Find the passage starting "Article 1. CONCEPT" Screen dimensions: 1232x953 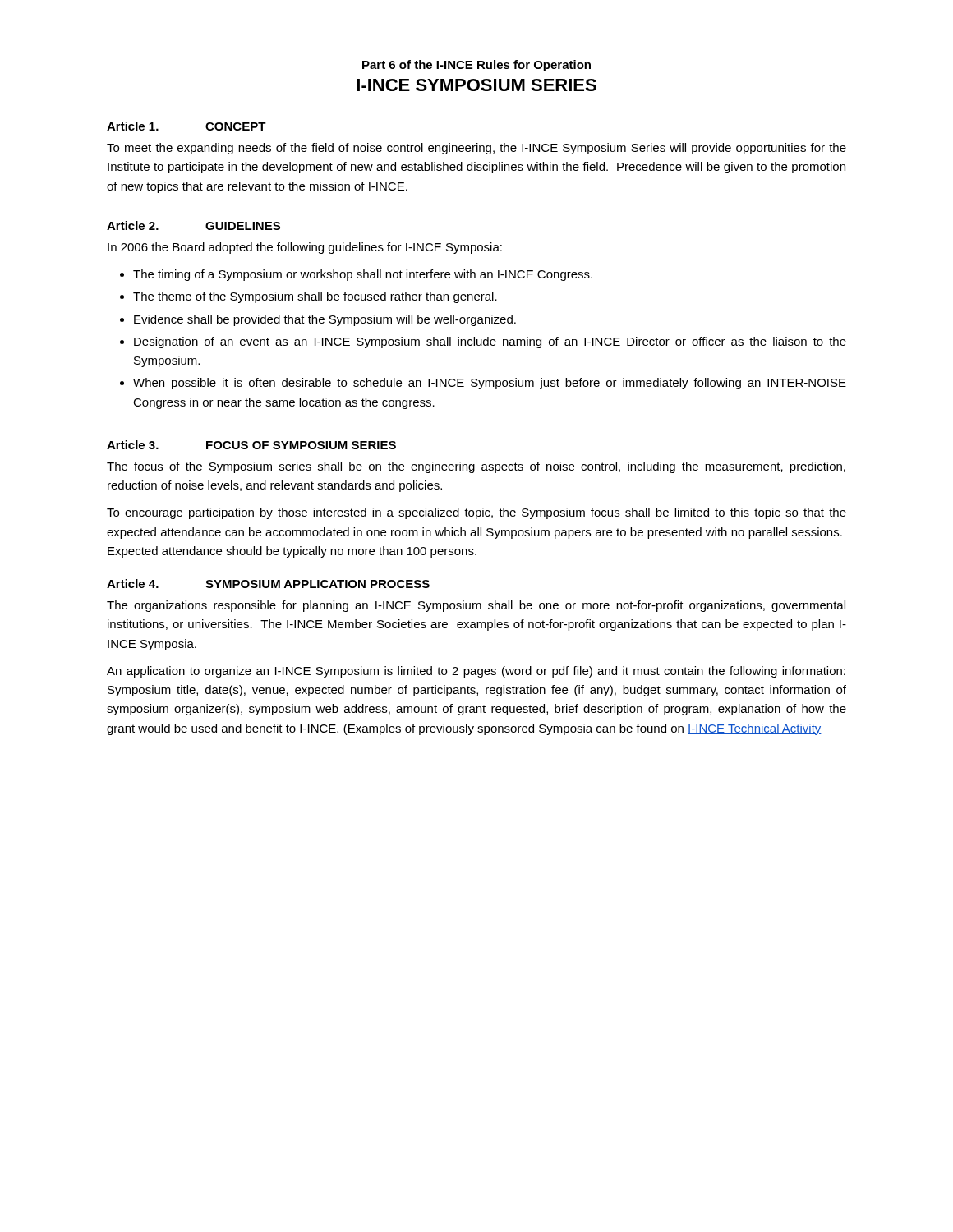(x=131, y=125)
